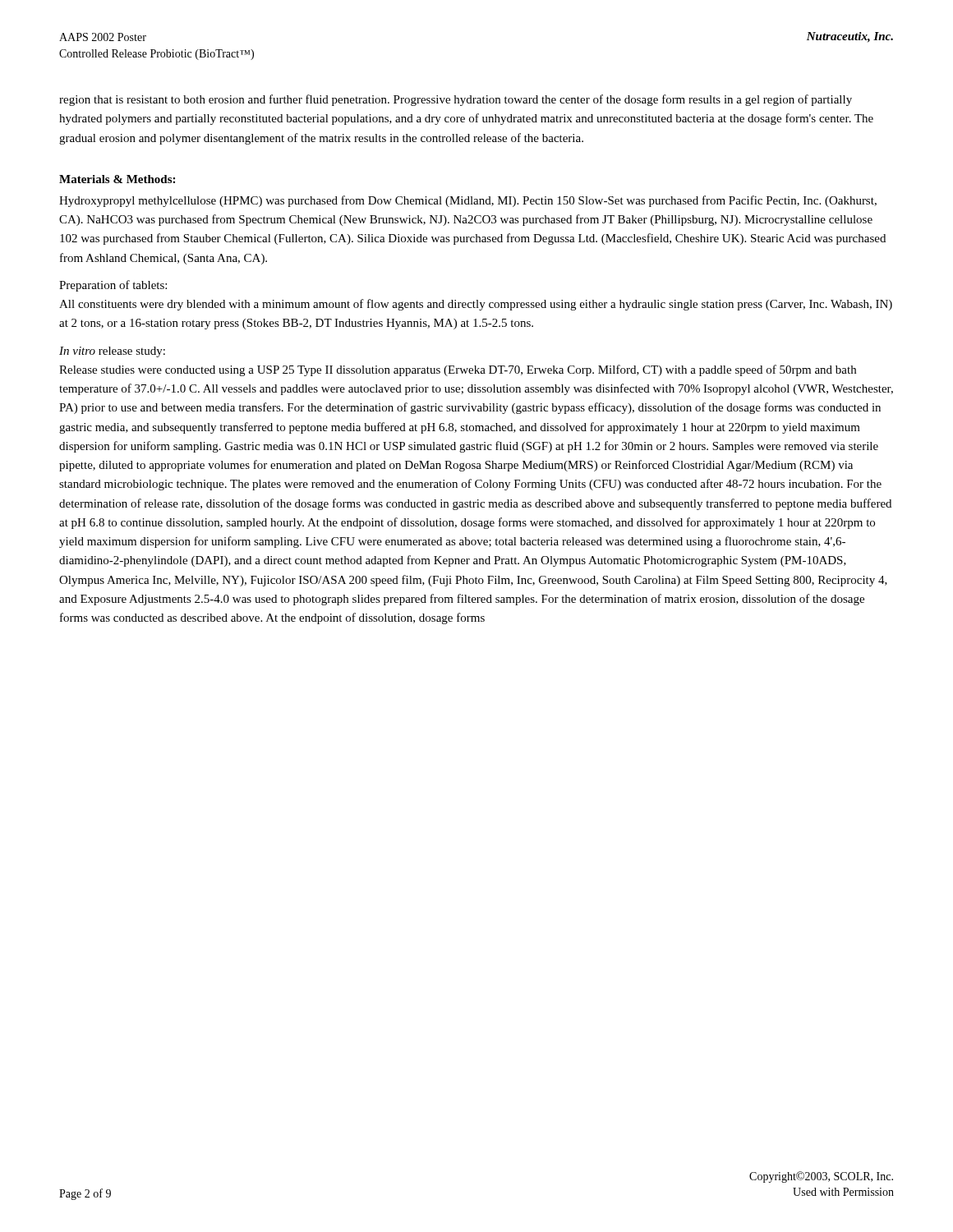Click the passage that begins "Preparation of tablets: All constituents were dry"

click(x=476, y=304)
